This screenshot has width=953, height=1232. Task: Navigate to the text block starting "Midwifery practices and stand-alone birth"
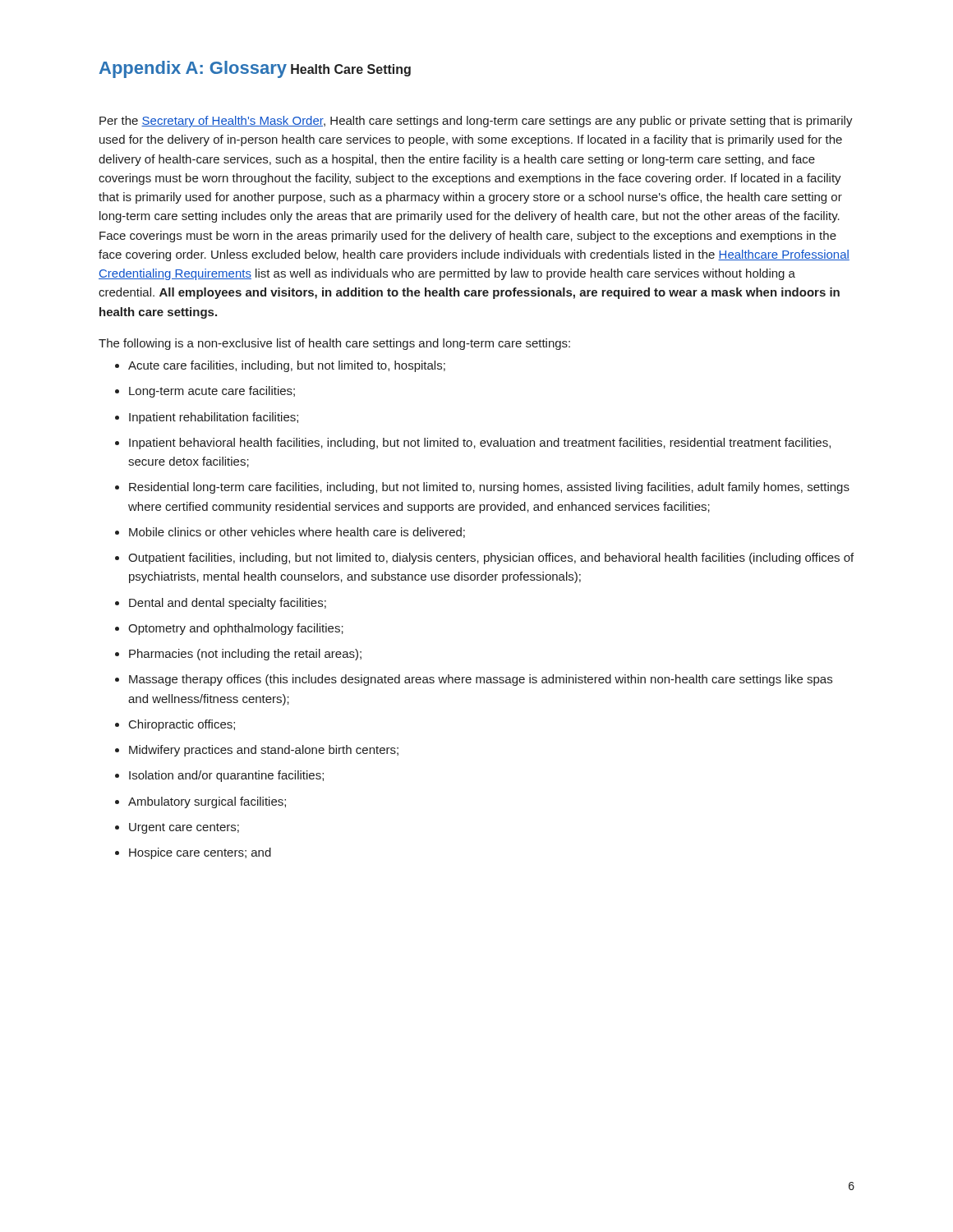(x=257, y=751)
